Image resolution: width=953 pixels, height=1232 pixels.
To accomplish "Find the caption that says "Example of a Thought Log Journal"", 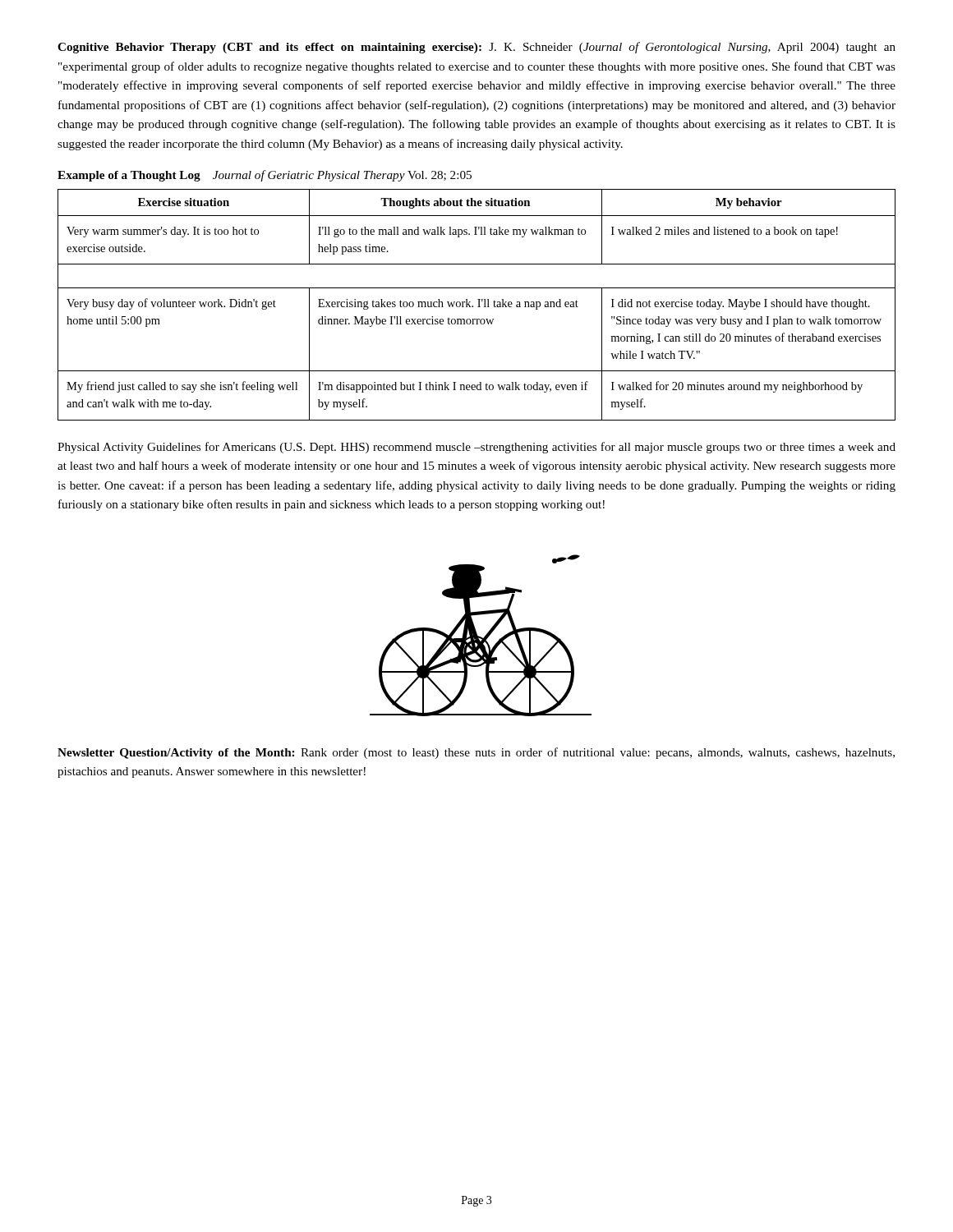I will pos(265,175).
